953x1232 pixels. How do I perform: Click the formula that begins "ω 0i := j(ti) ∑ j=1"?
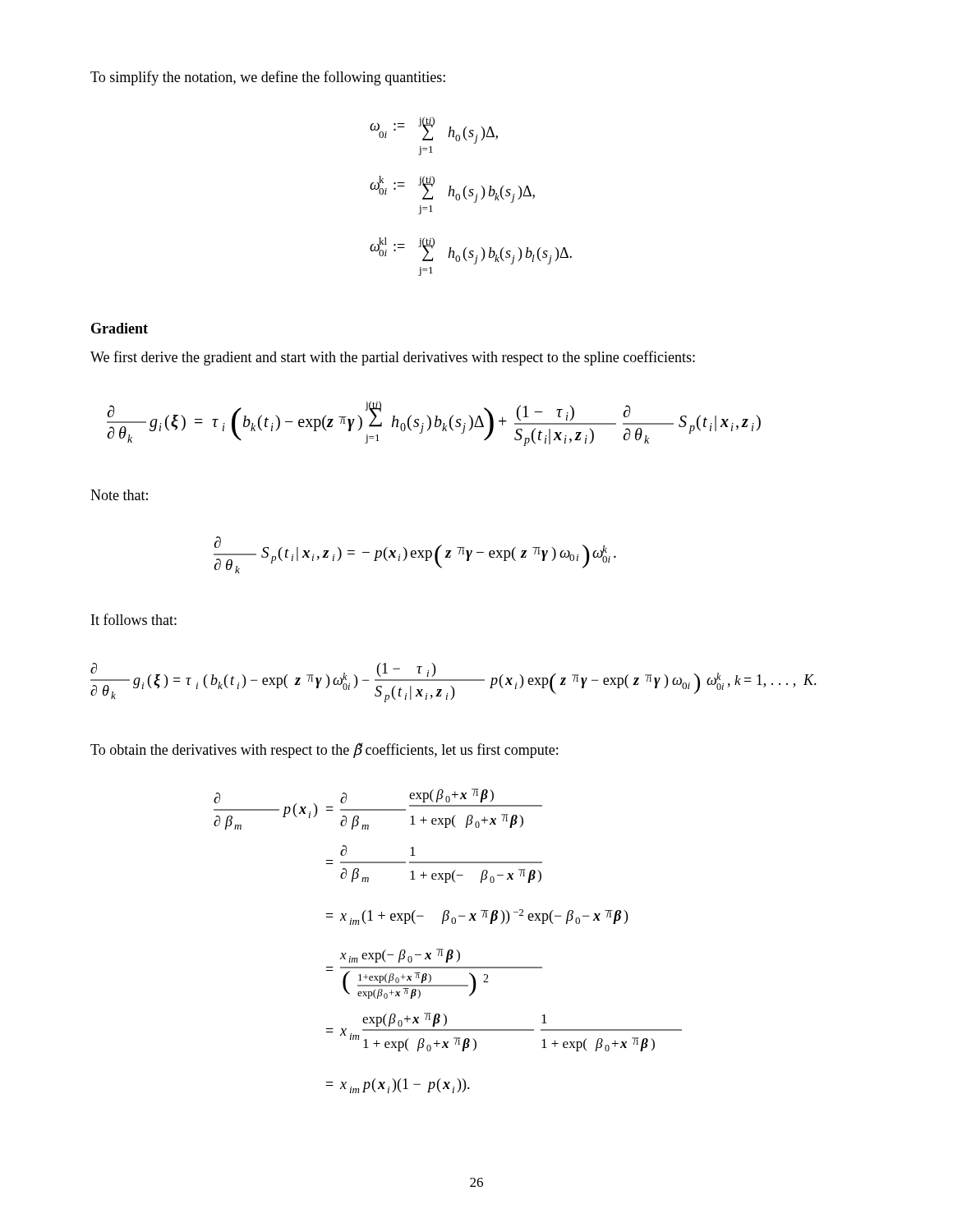click(476, 202)
